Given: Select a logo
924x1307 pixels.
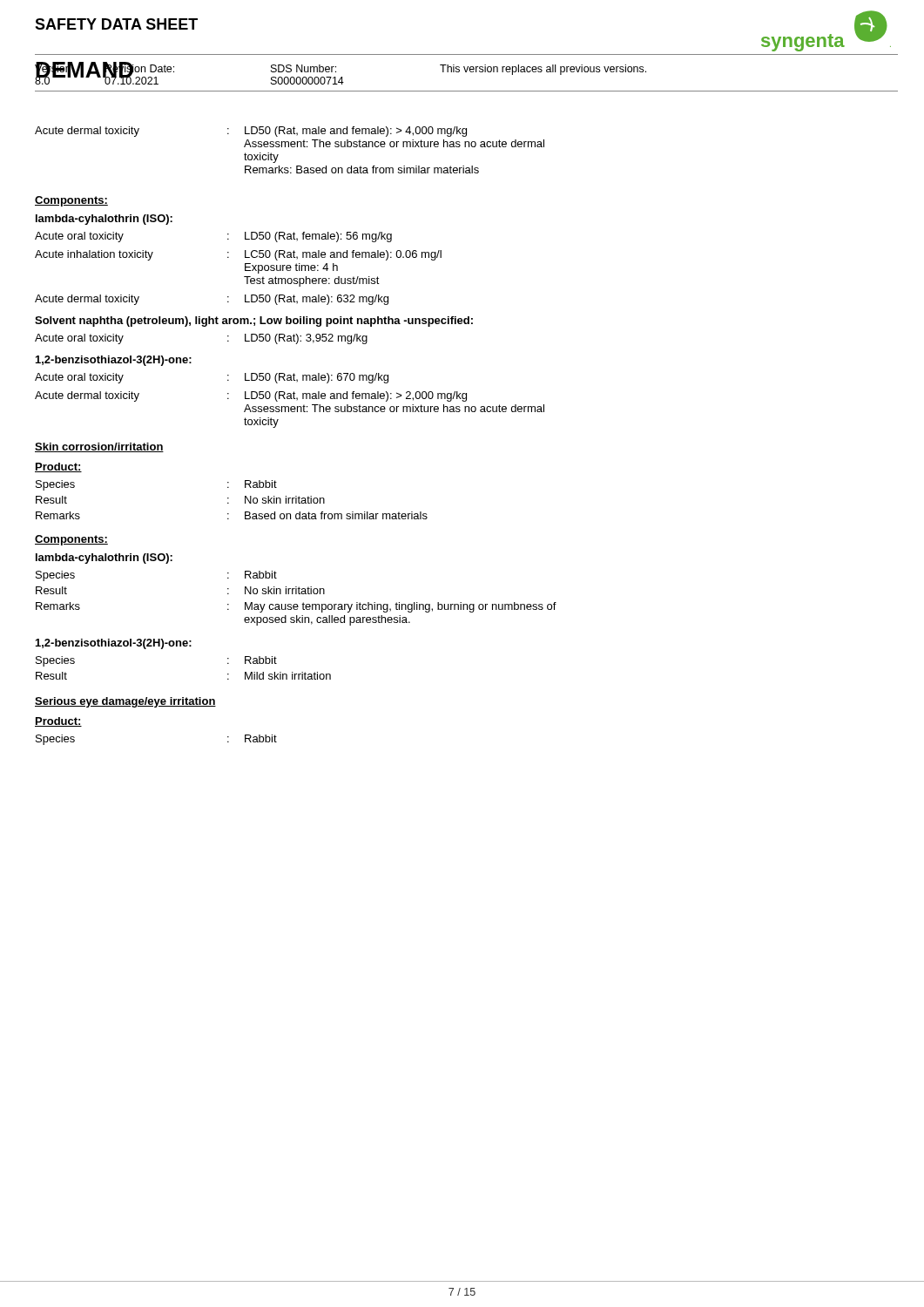Looking at the screenshot, I should [830, 33].
